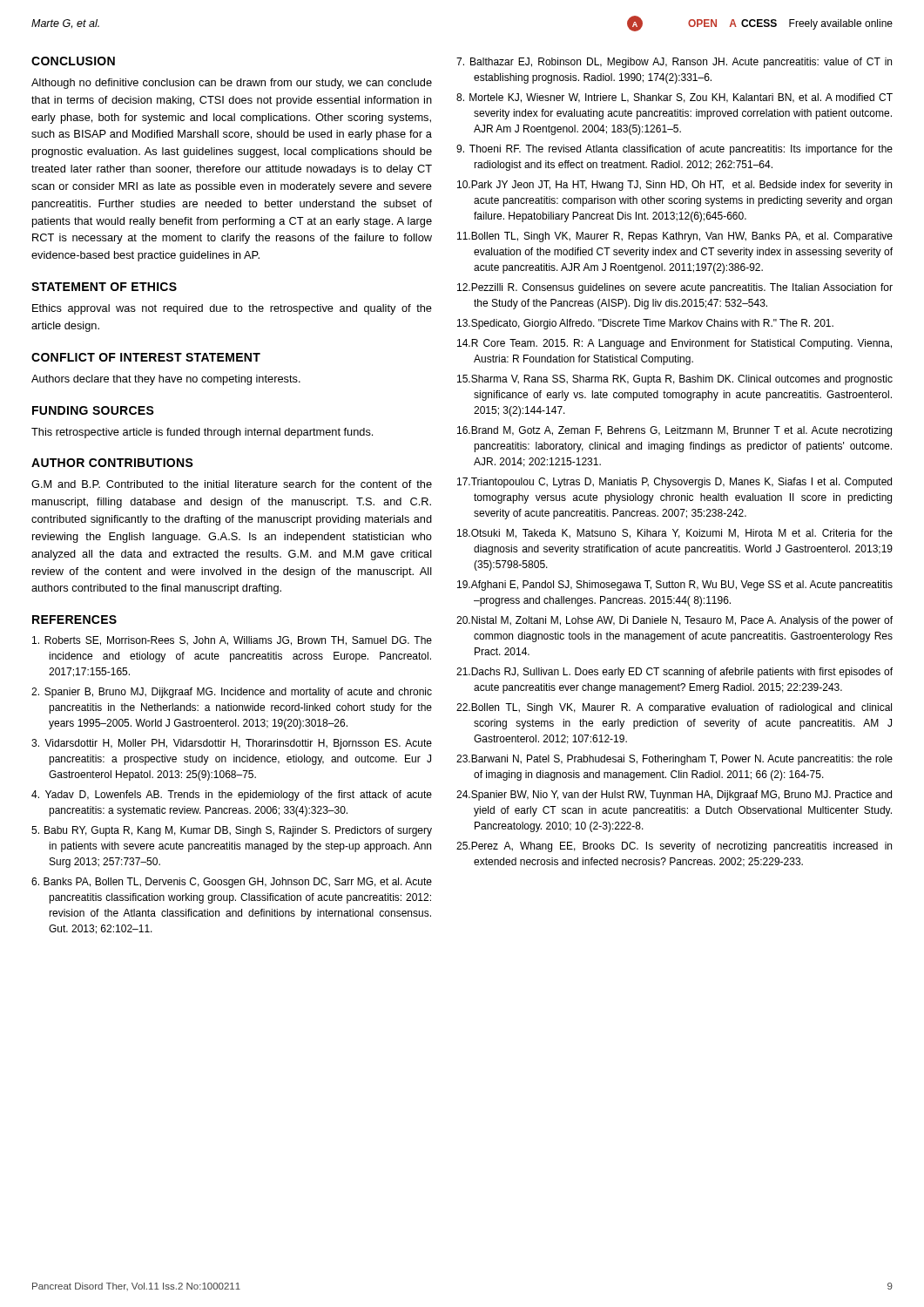The width and height of the screenshot is (924, 1307).
Task: Find the list item with the text "6. Banks PA, Bollen TL, Dervenis C,"
Action: (x=232, y=905)
